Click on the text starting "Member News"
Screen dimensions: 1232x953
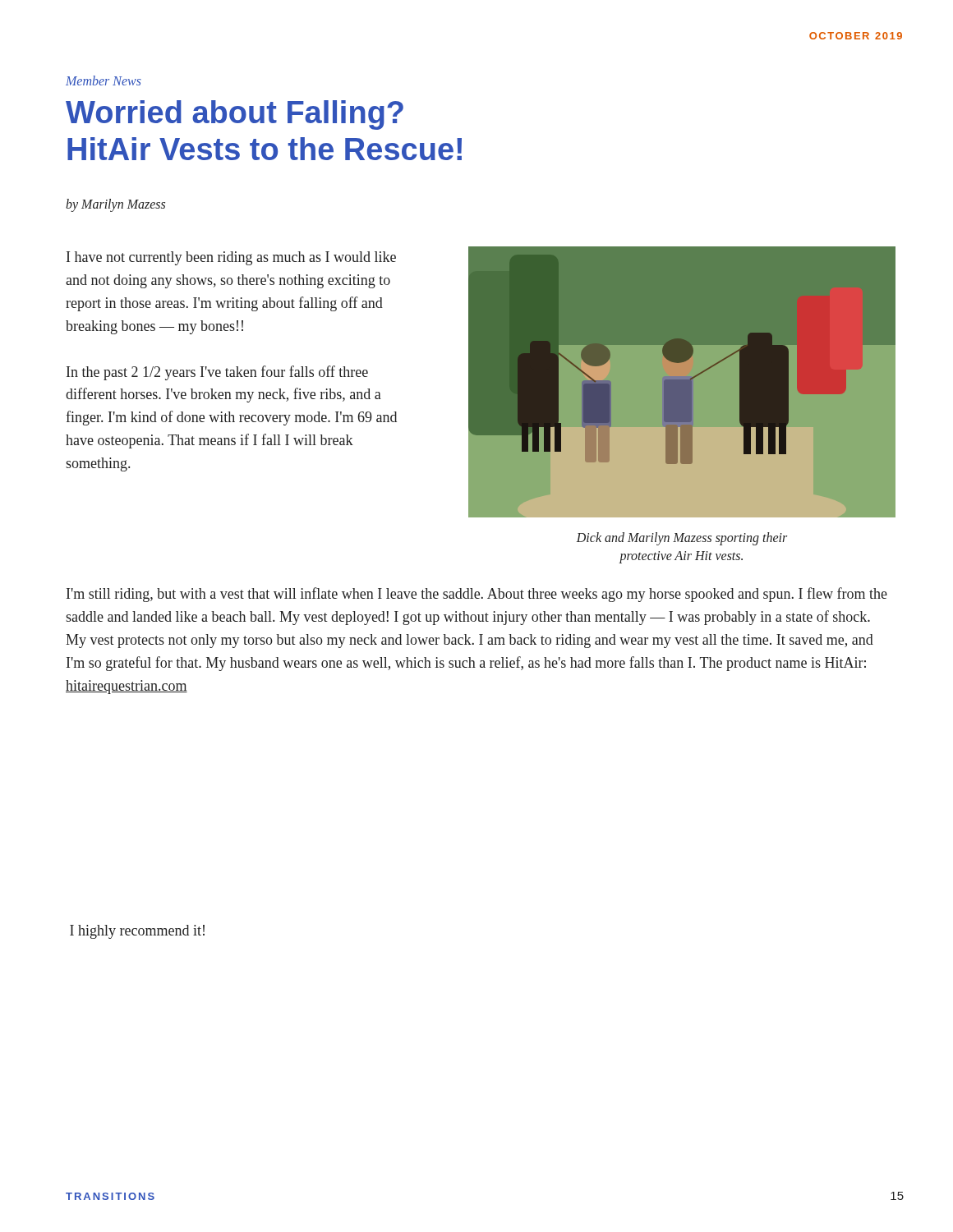pyautogui.click(x=104, y=81)
